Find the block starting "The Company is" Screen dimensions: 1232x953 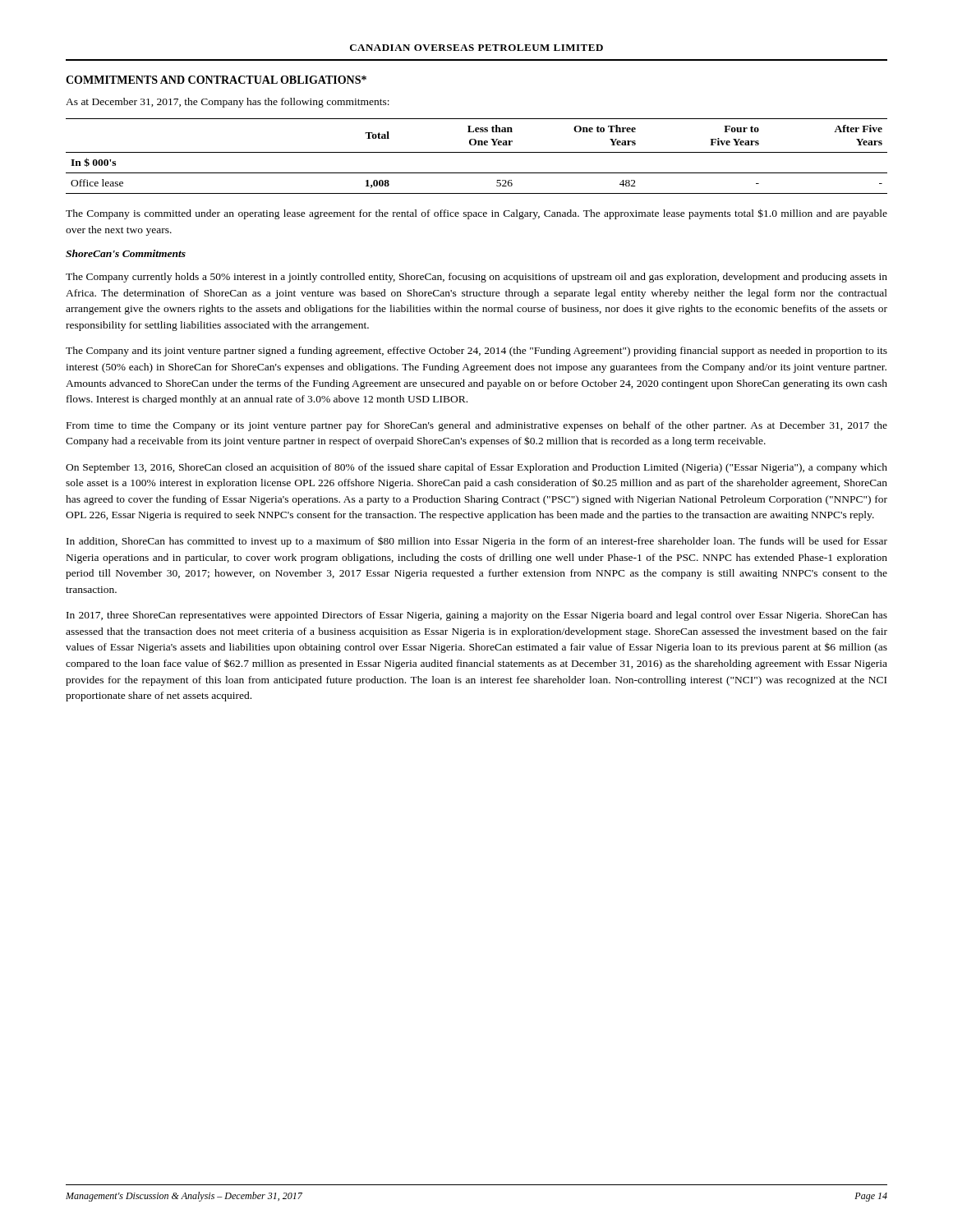point(476,221)
